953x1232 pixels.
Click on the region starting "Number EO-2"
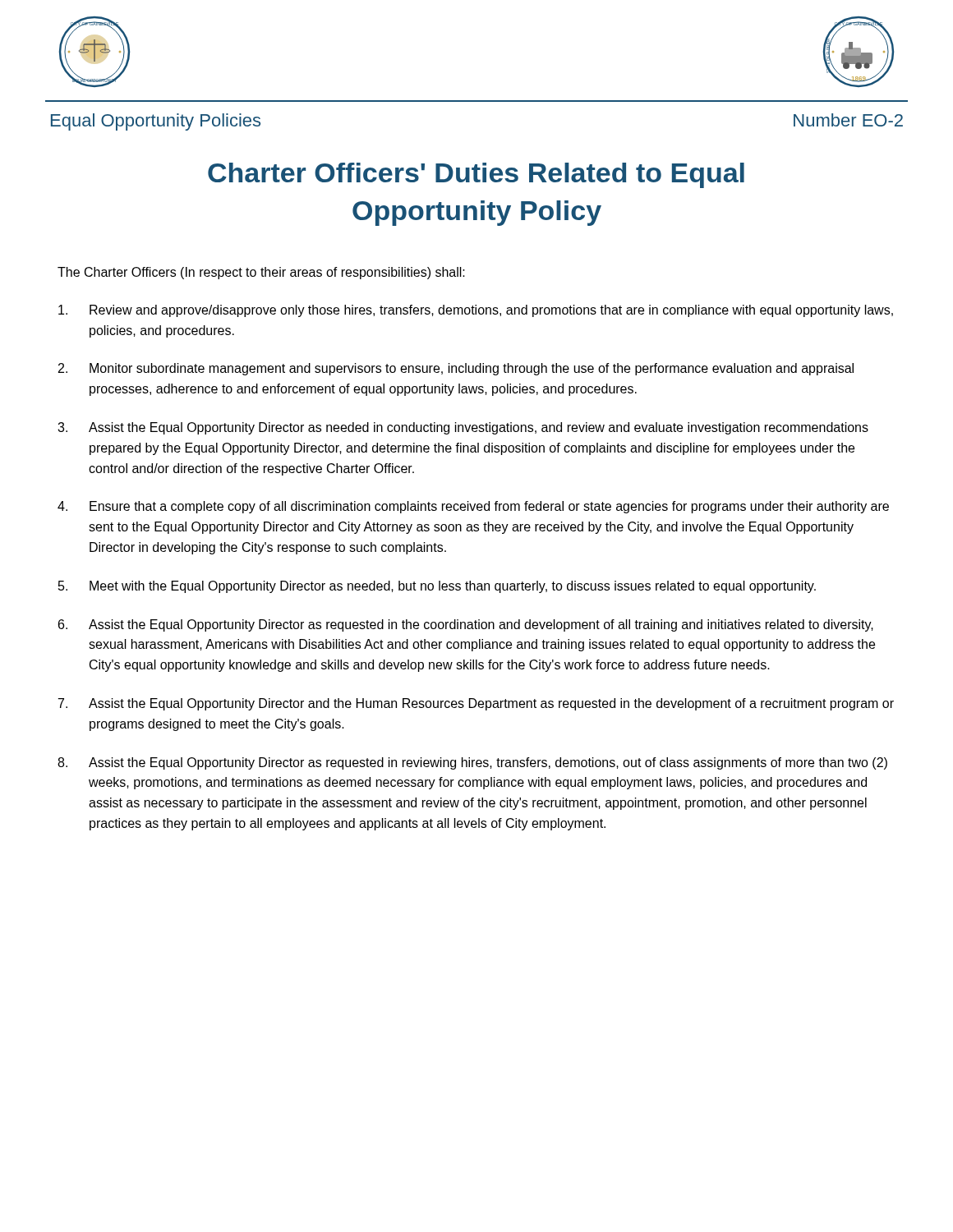(x=848, y=120)
